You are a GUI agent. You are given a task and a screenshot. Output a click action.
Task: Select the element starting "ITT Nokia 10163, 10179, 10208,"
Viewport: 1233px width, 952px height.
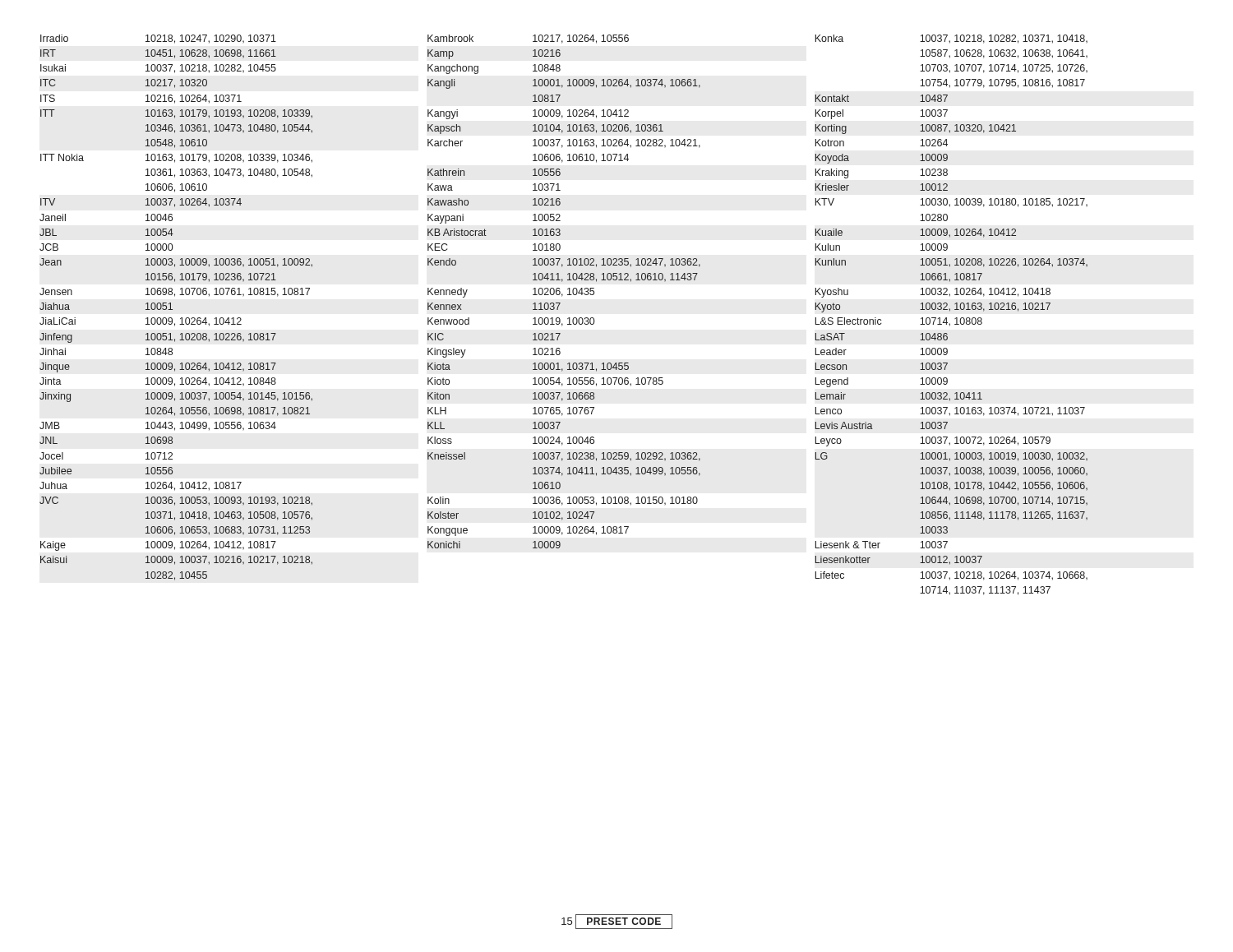[229, 173]
